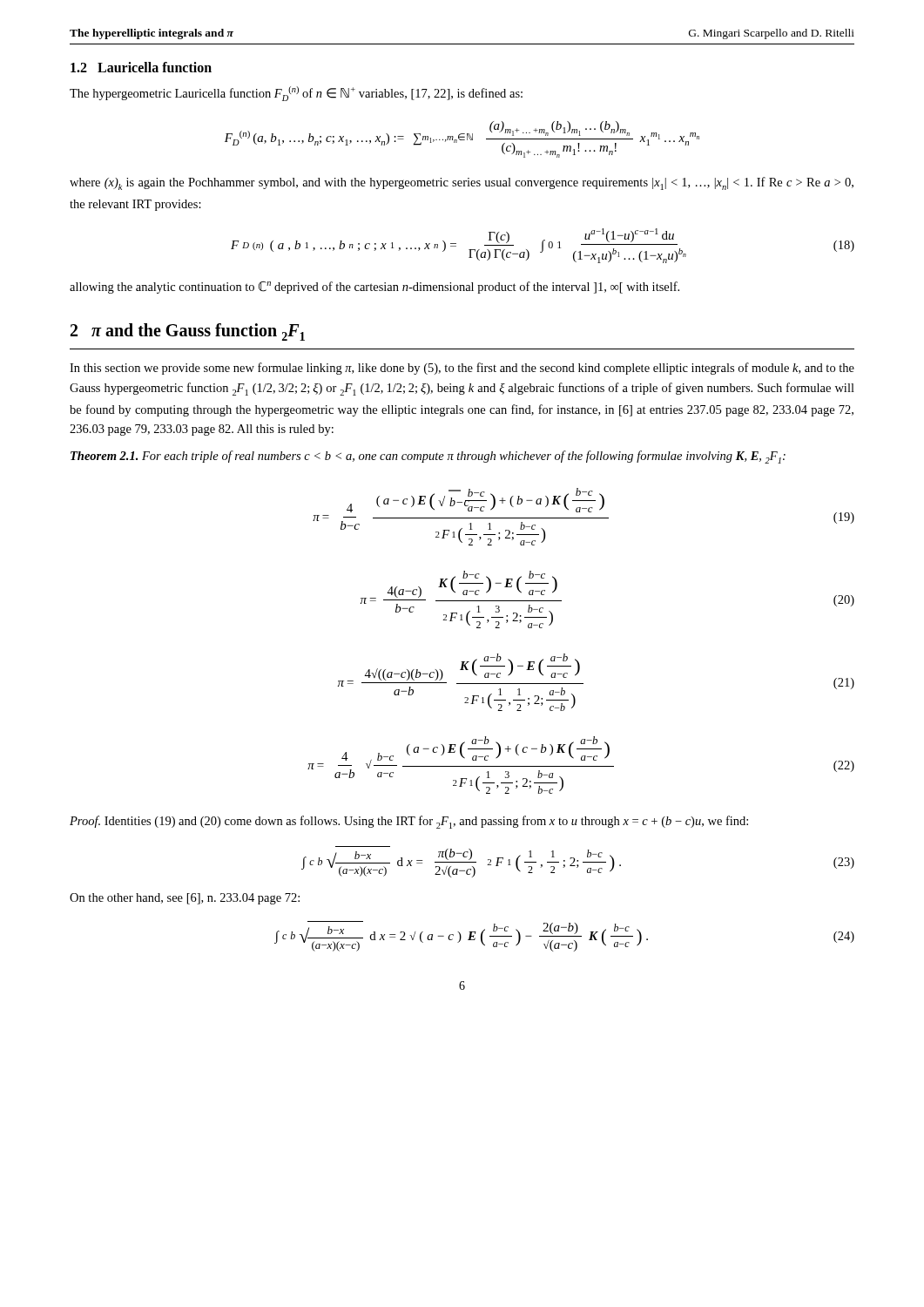Screen dimensions: 1307x924
Task: Point to the formula beginning "π = 4 b−c (a−c)E( √"
Action: point(584,517)
